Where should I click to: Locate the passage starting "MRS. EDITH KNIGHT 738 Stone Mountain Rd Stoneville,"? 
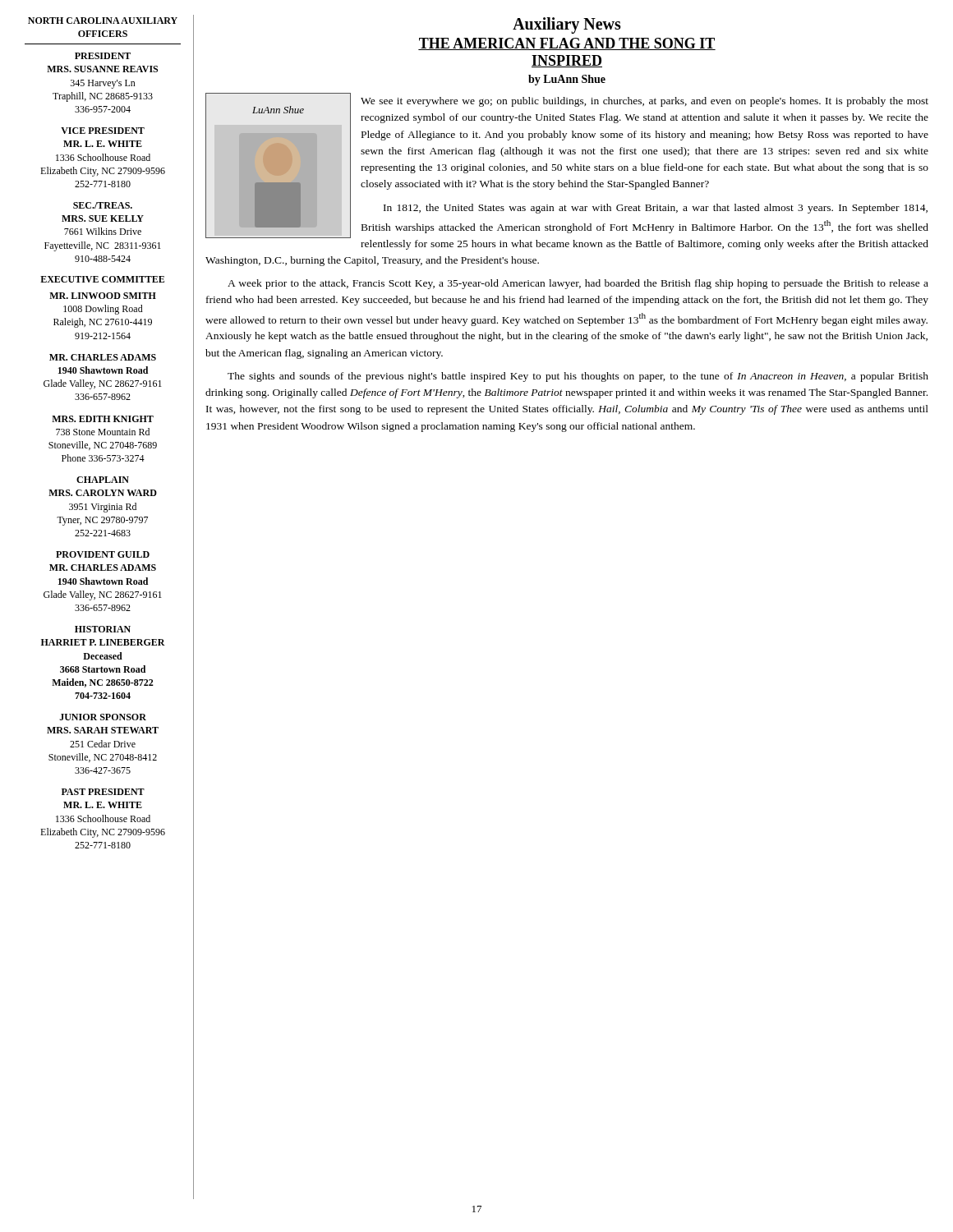[x=103, y=438]
